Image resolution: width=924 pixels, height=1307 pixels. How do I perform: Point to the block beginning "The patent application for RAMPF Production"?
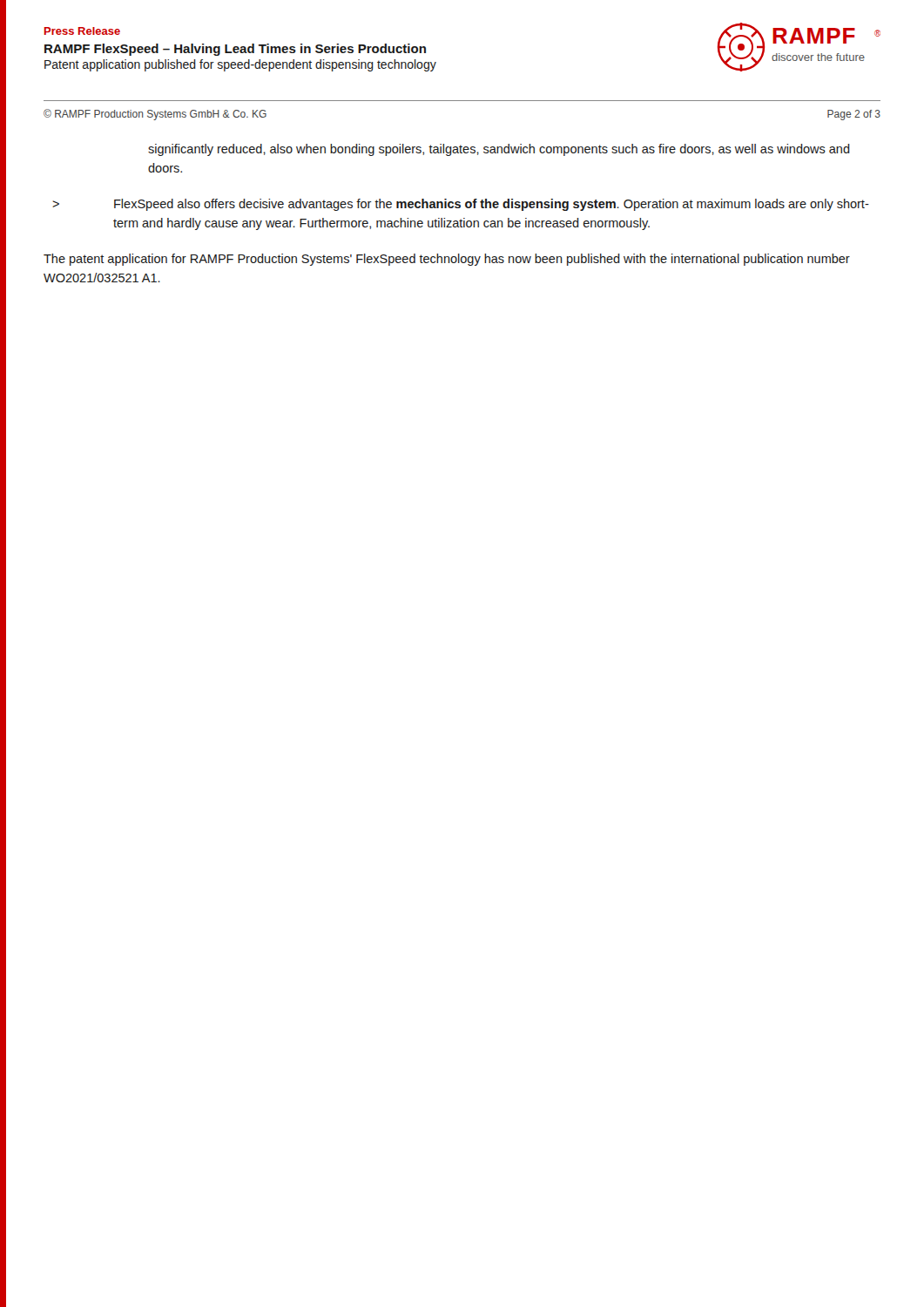click(447, 268)
